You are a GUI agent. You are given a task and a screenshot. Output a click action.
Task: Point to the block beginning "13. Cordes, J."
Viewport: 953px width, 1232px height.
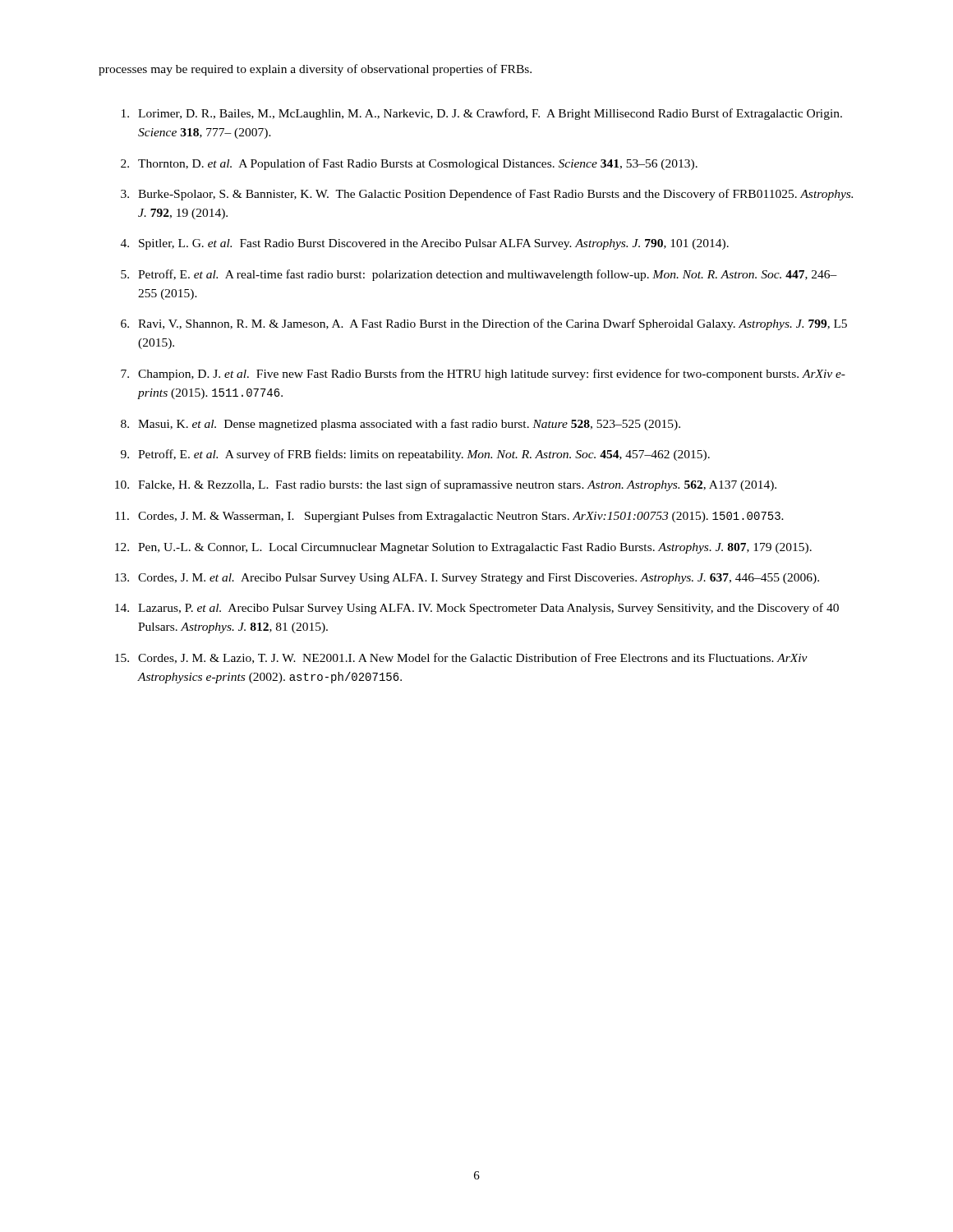point(476,577)
